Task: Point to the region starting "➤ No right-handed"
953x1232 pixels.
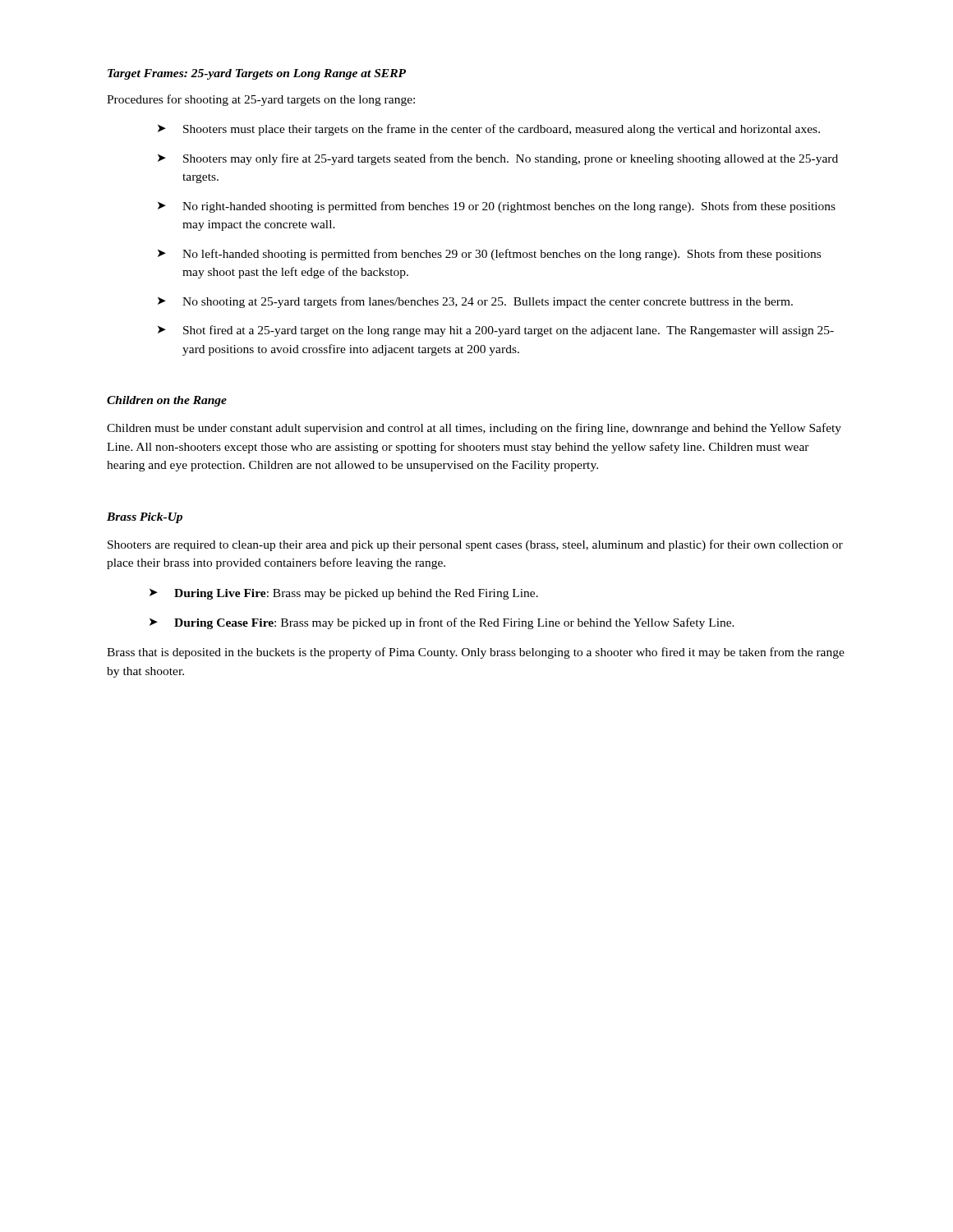Action: pyautogui.click(x=501, y=215)
